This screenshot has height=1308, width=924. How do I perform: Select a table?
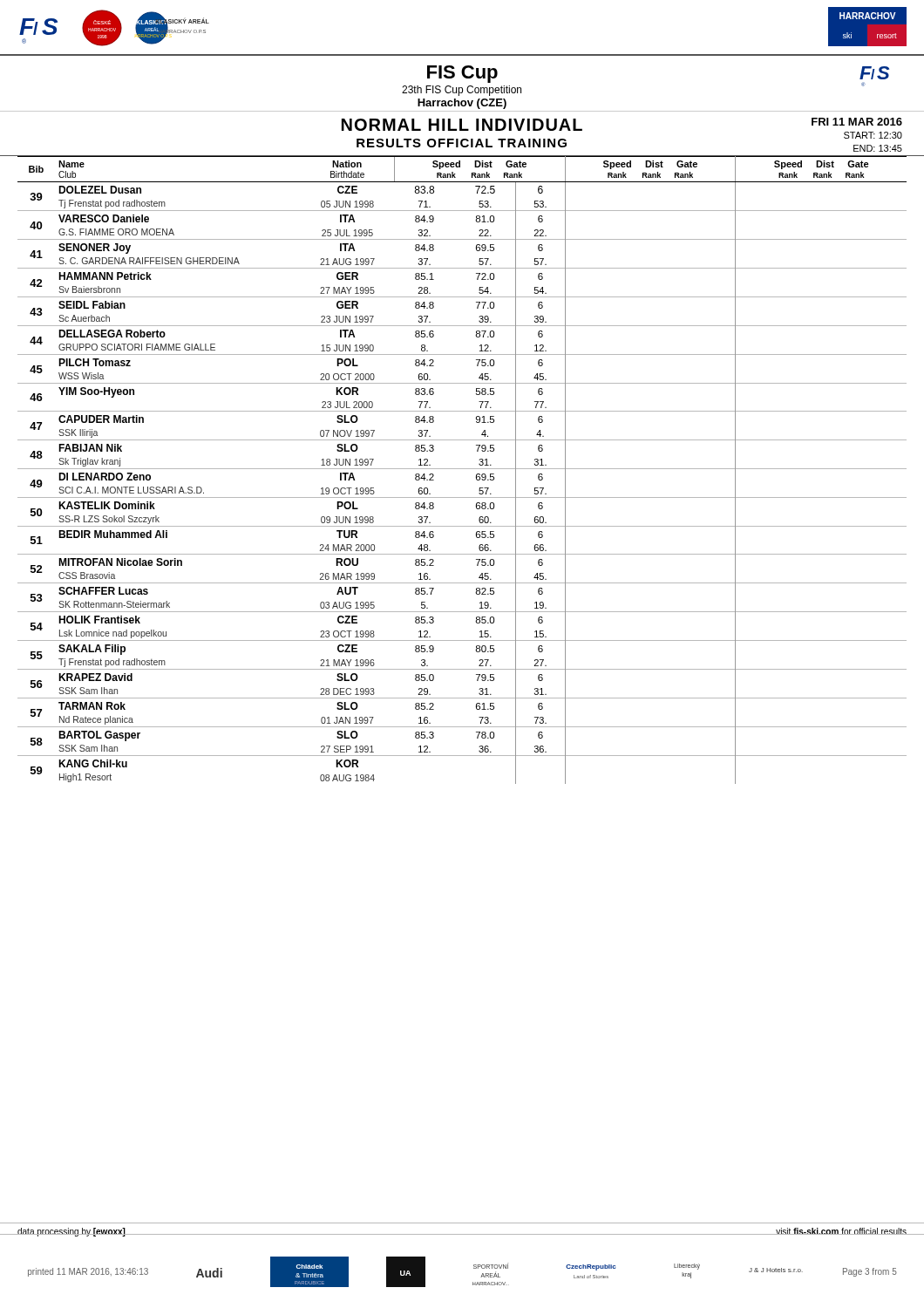[462, 470]
